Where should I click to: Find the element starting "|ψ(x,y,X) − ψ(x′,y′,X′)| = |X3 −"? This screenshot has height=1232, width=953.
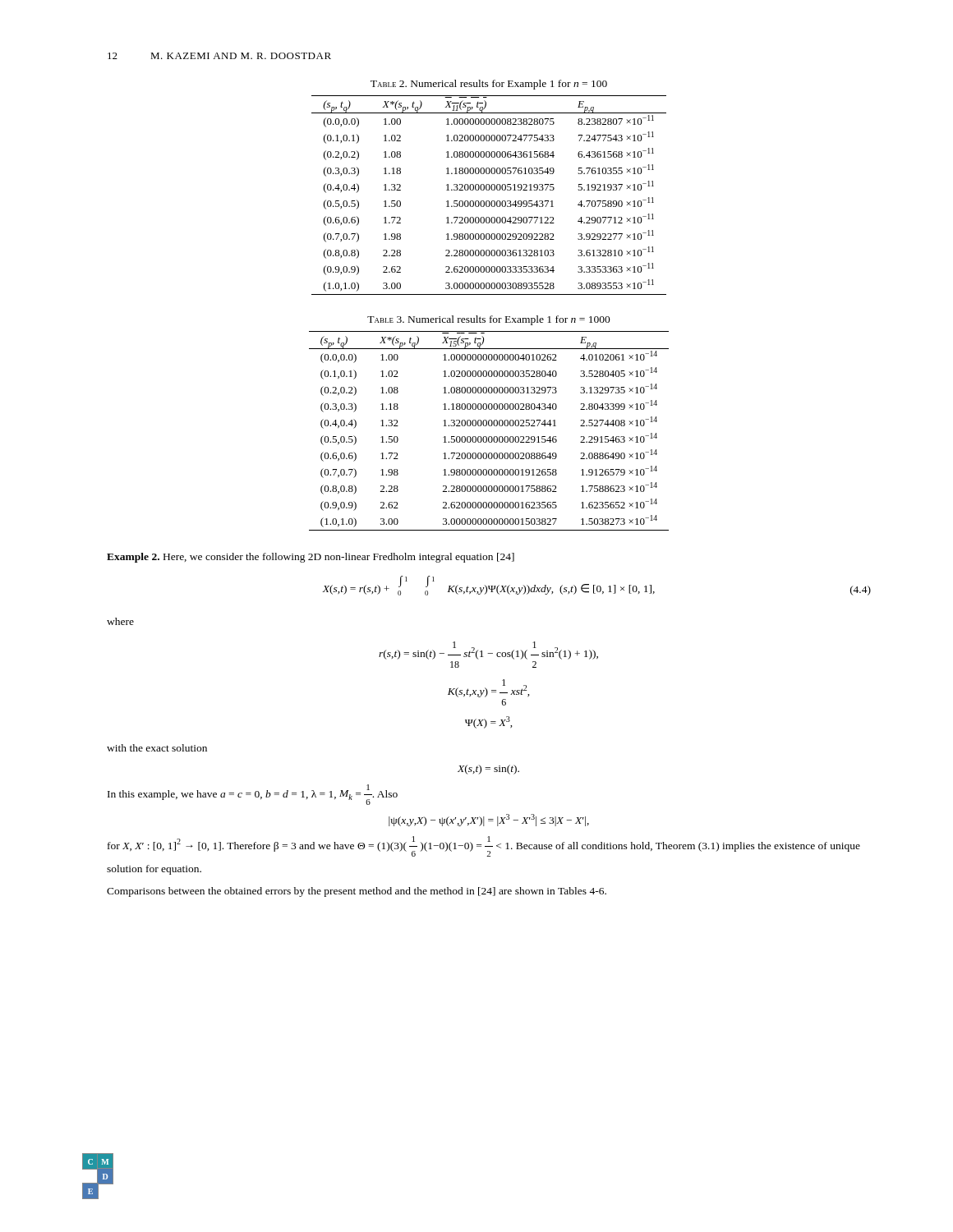click(x=489, y=820)
